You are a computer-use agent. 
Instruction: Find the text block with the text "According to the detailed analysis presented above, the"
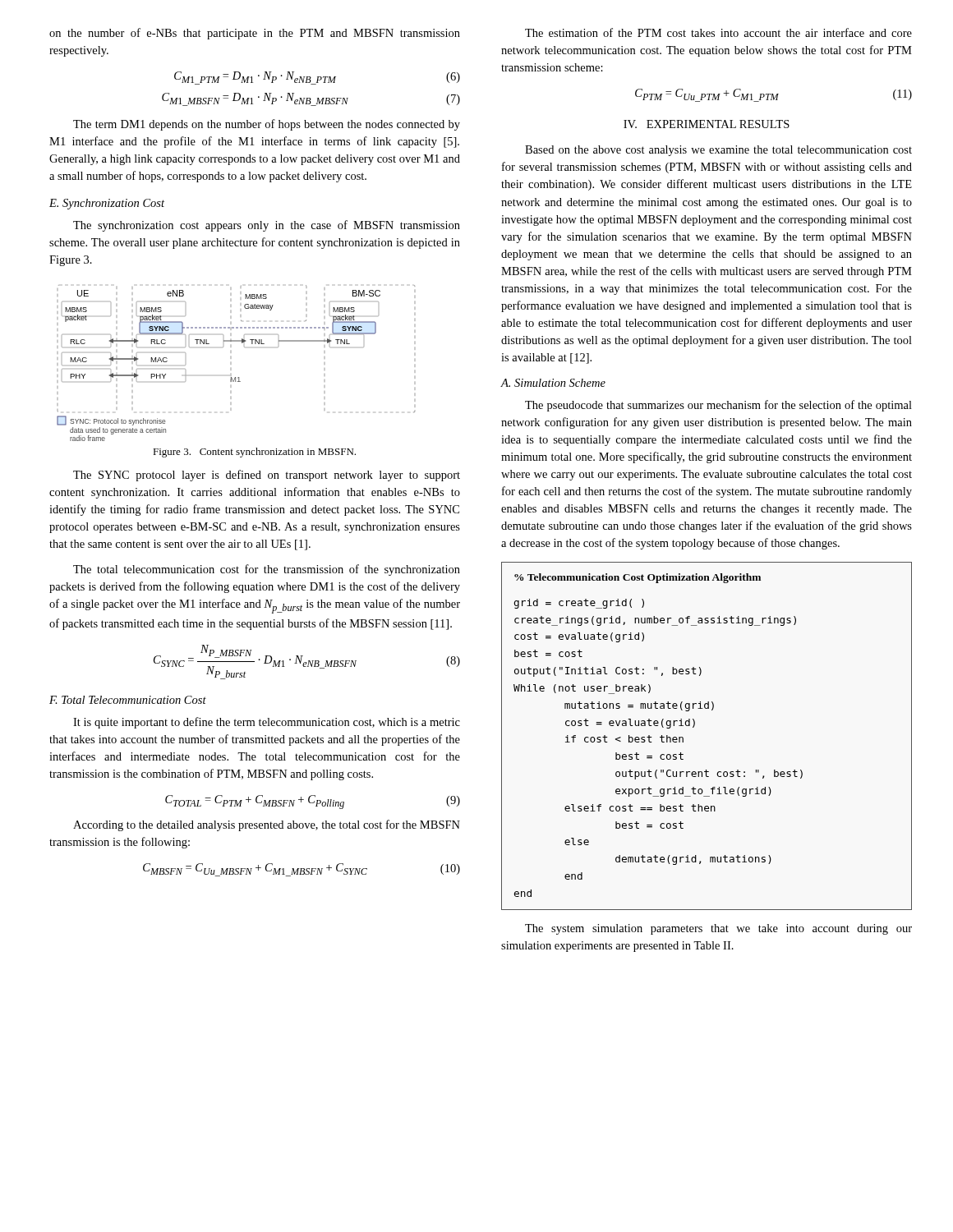pos(255,833)
